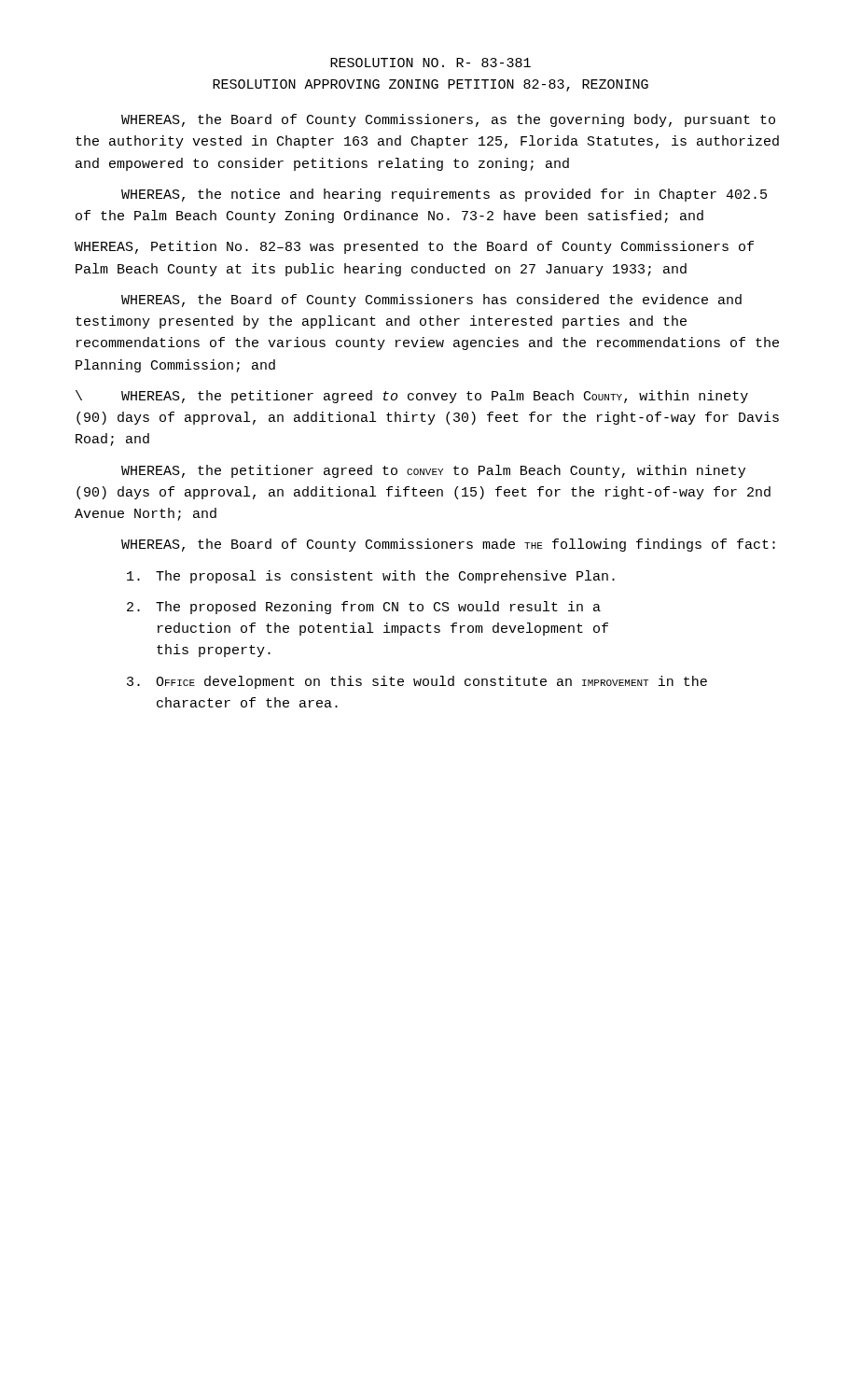Where is the passage that starts "The proposal is consistent with the Comprehensive"?
This screenshot has height=1400, width=861.
456,577
